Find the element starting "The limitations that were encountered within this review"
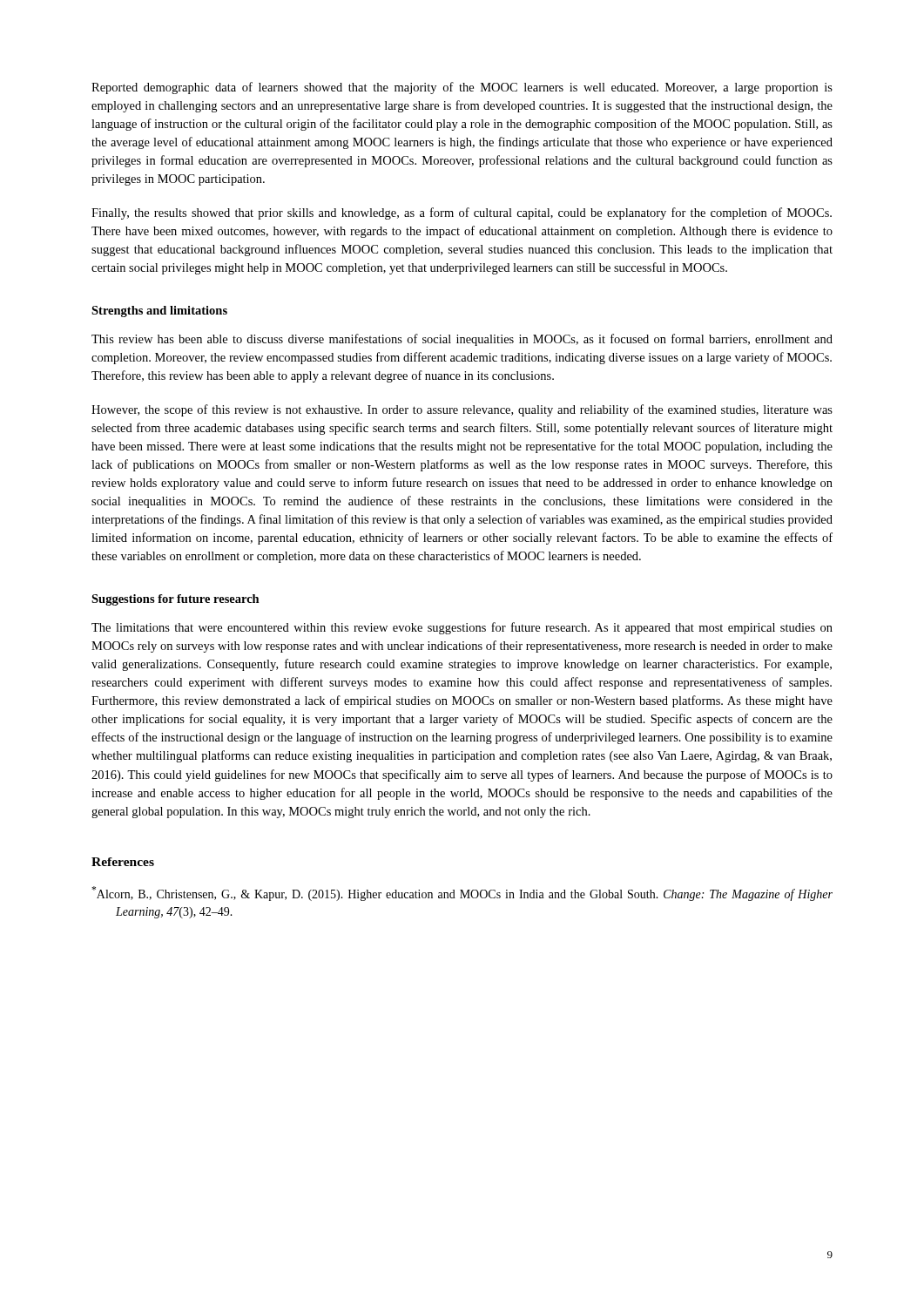The image size is (924, 1307). [462, 719]
